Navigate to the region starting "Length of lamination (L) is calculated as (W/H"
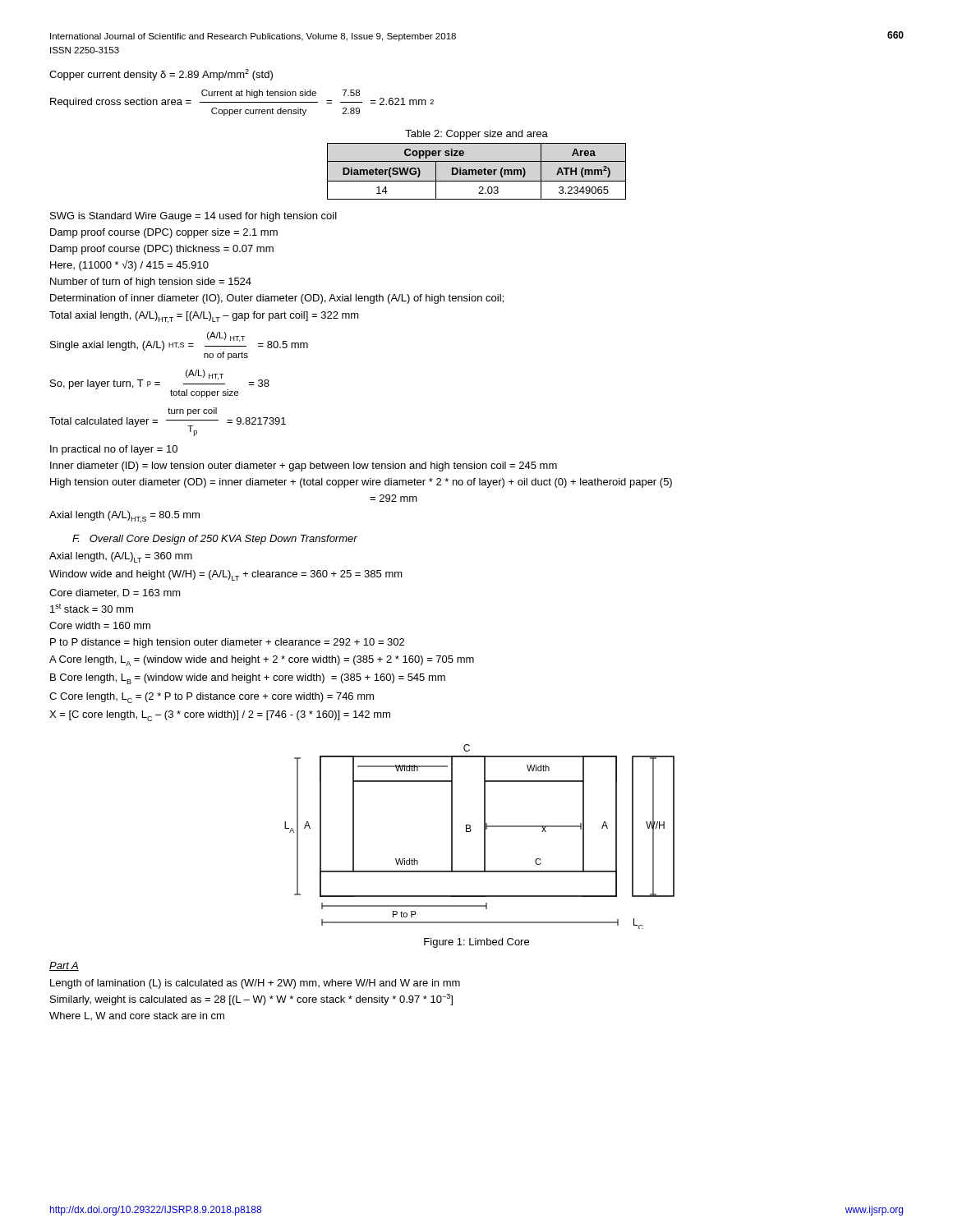This screenshot has height=1232, width=953. (255, 999)
